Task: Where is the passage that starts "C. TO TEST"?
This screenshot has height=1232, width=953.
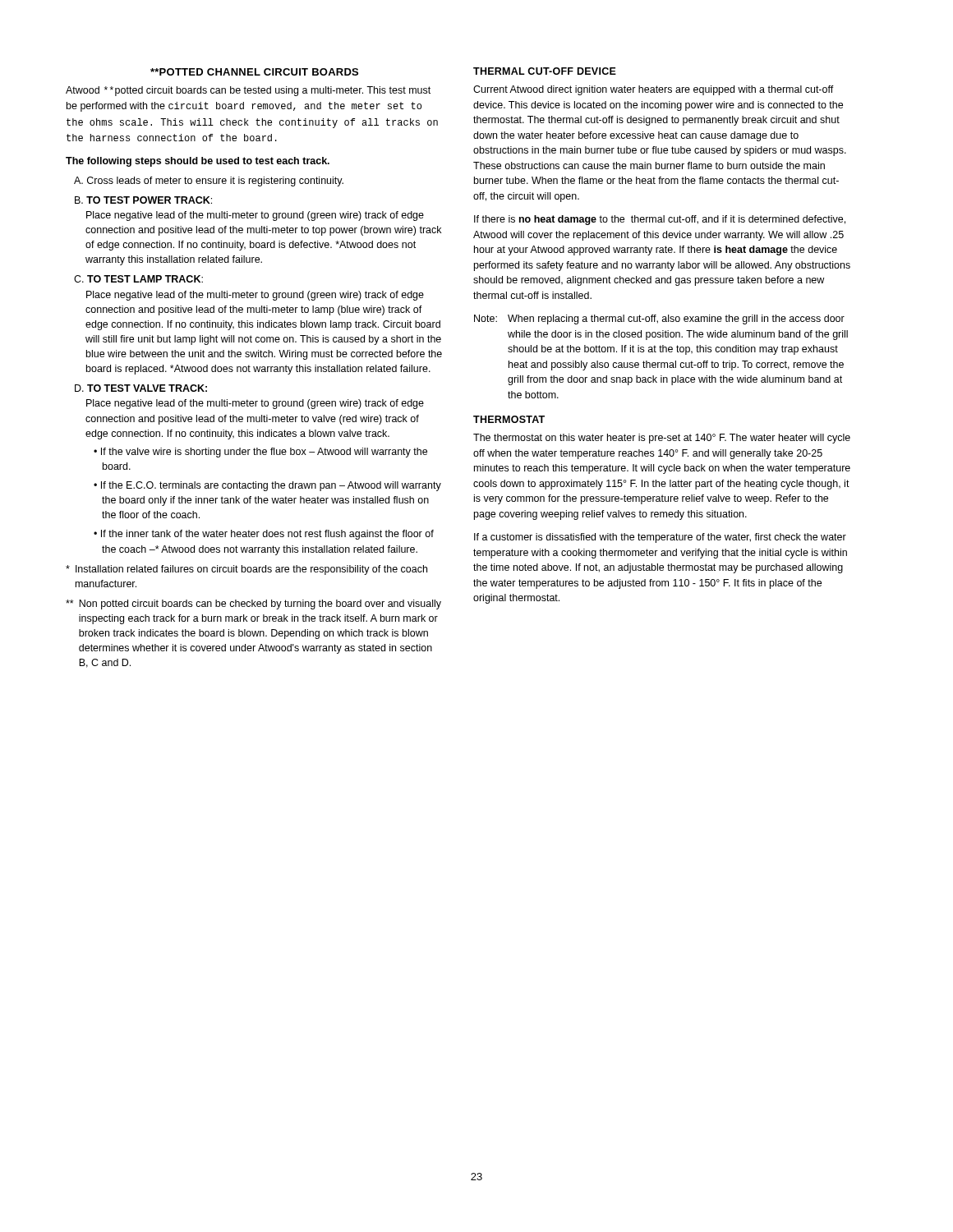Action: click(x=259, y=325)
